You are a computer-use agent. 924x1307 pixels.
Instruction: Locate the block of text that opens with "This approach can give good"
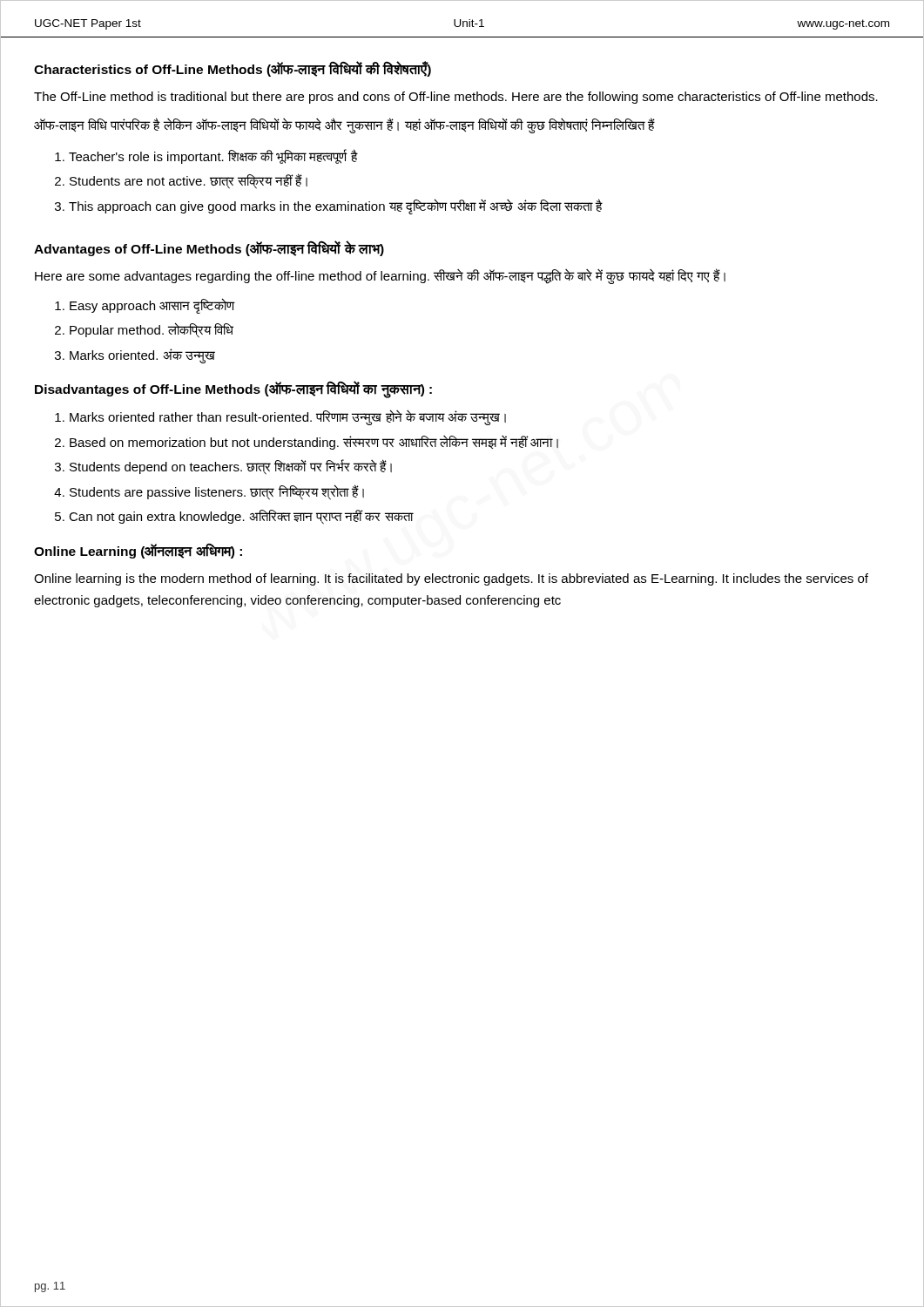click(x=335, y=206)
